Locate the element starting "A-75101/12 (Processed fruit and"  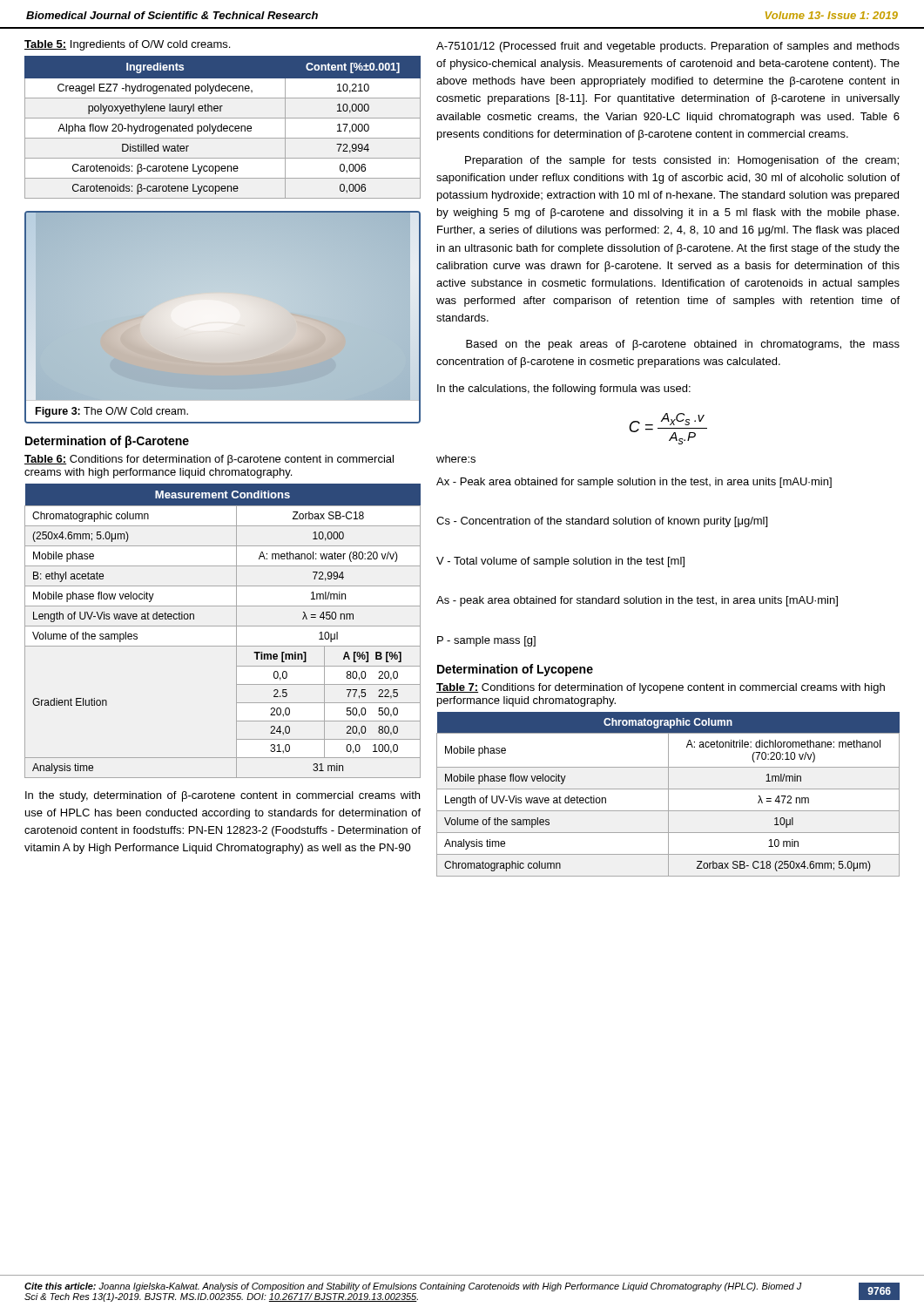coord(668,90)
